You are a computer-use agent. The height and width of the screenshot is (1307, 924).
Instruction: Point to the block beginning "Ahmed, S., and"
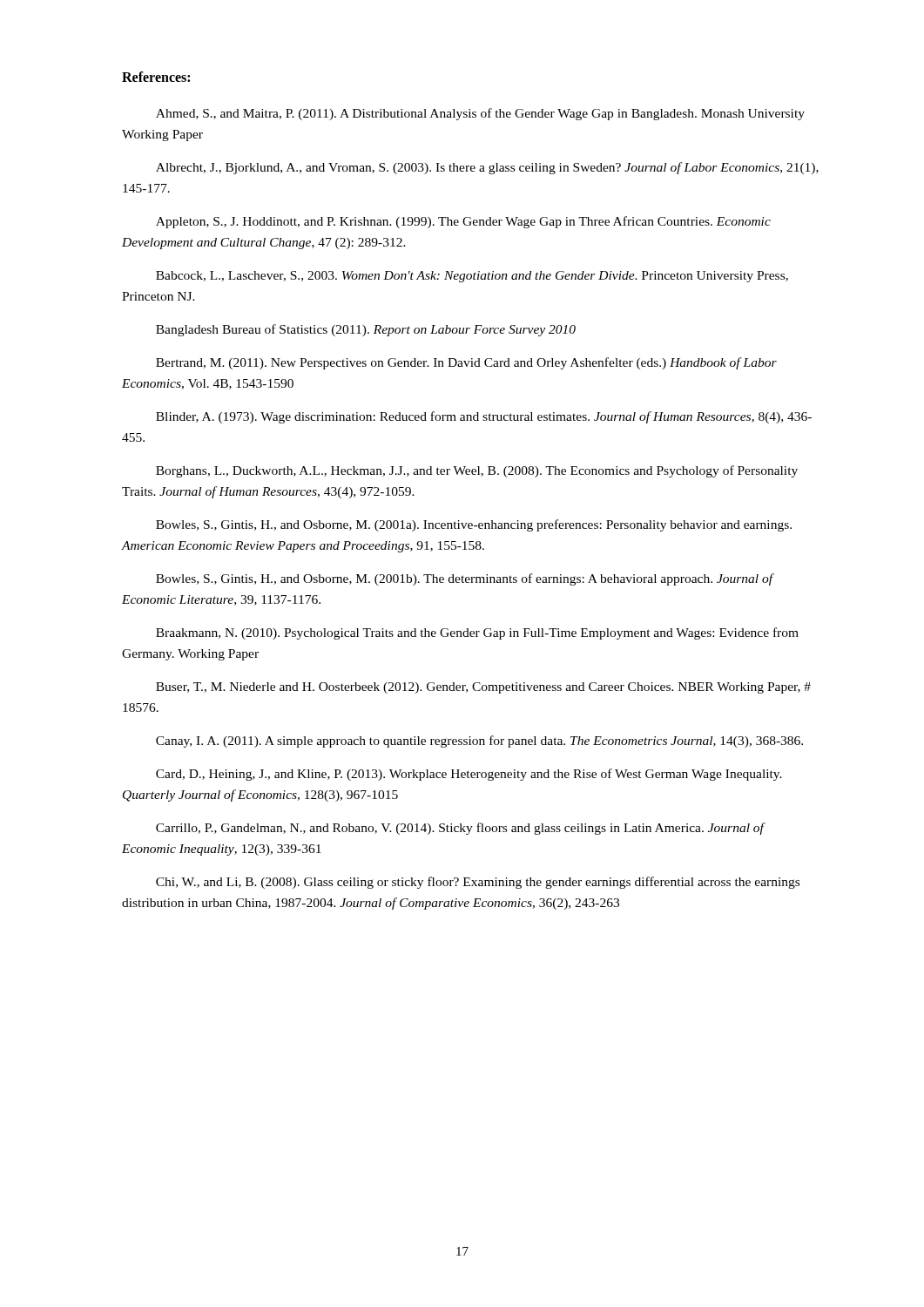463,123
